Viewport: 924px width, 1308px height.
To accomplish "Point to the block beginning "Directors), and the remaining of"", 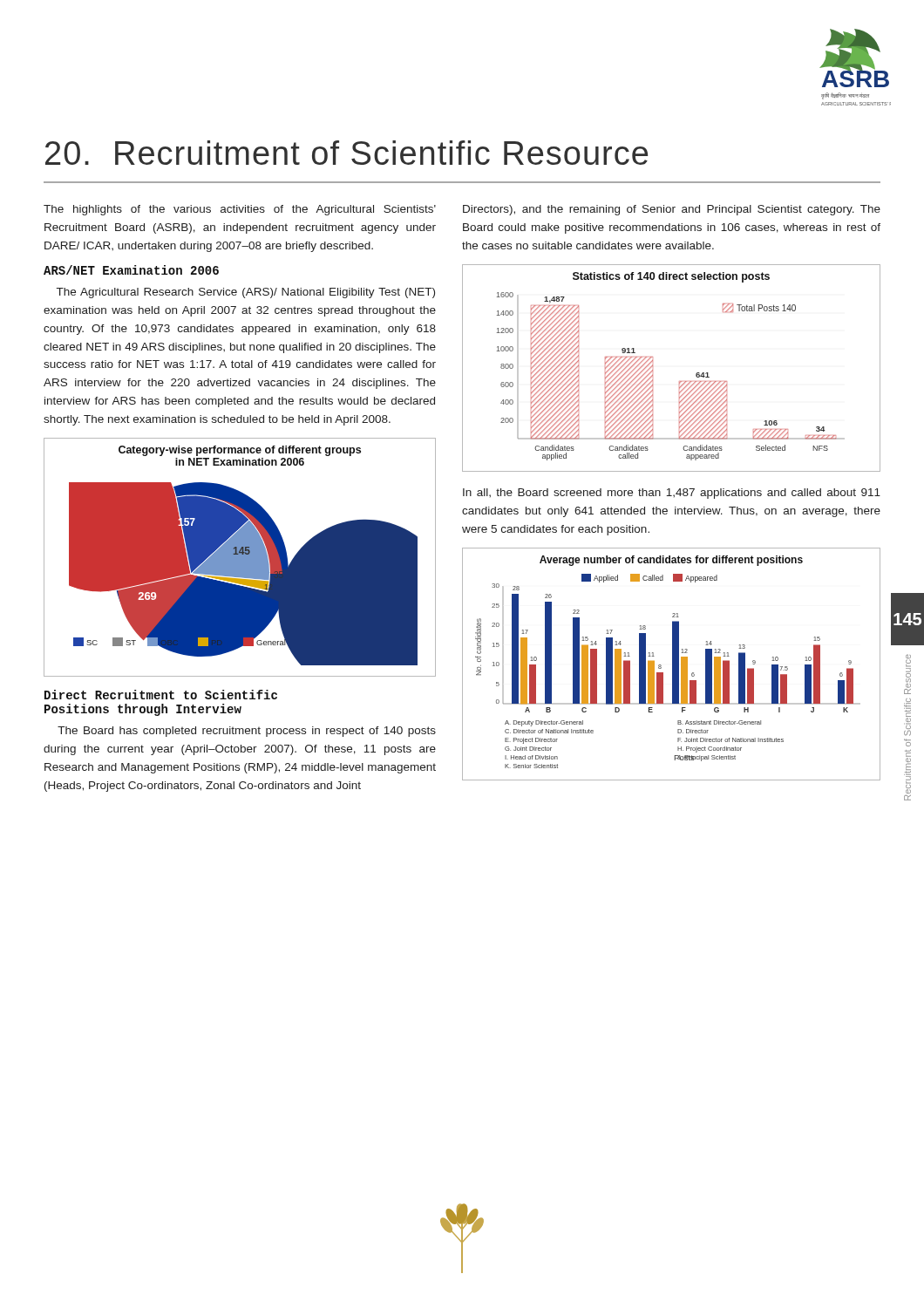I will click(x=671, y=227).
